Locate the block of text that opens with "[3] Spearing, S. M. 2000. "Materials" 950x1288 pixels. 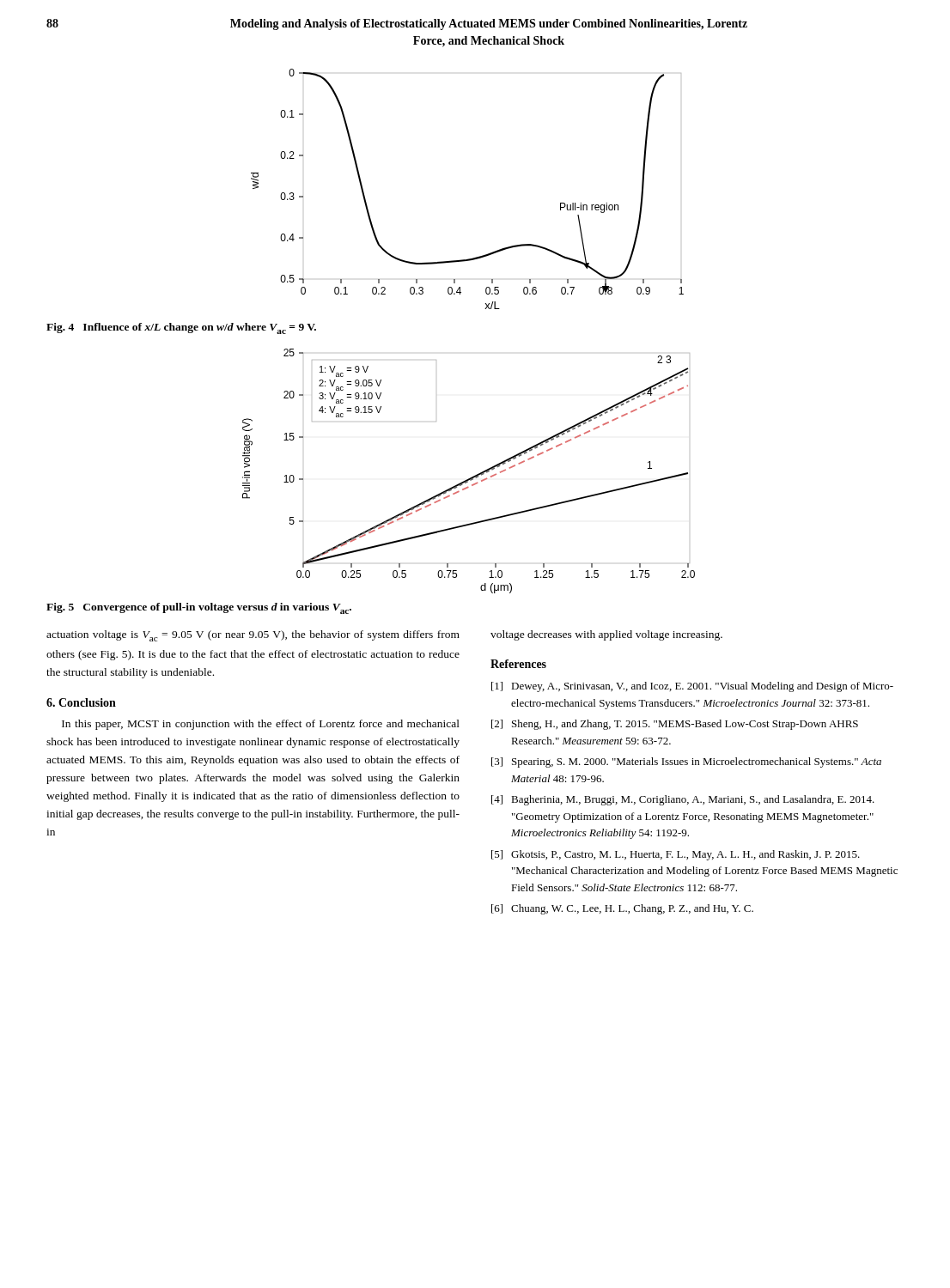[x=697, y=770]
